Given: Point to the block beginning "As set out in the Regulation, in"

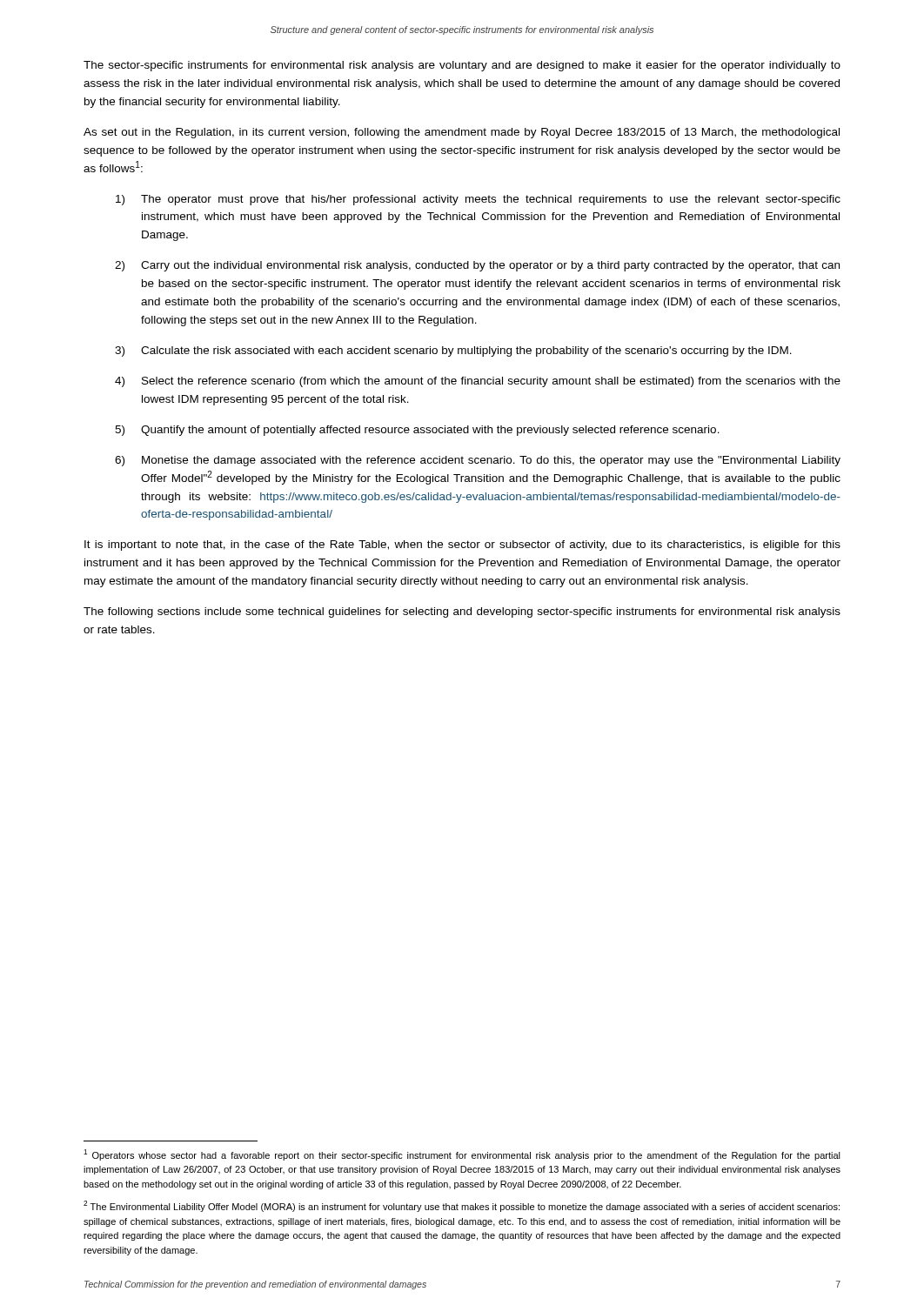Looking at the screenshot, I should pos(462,150).
